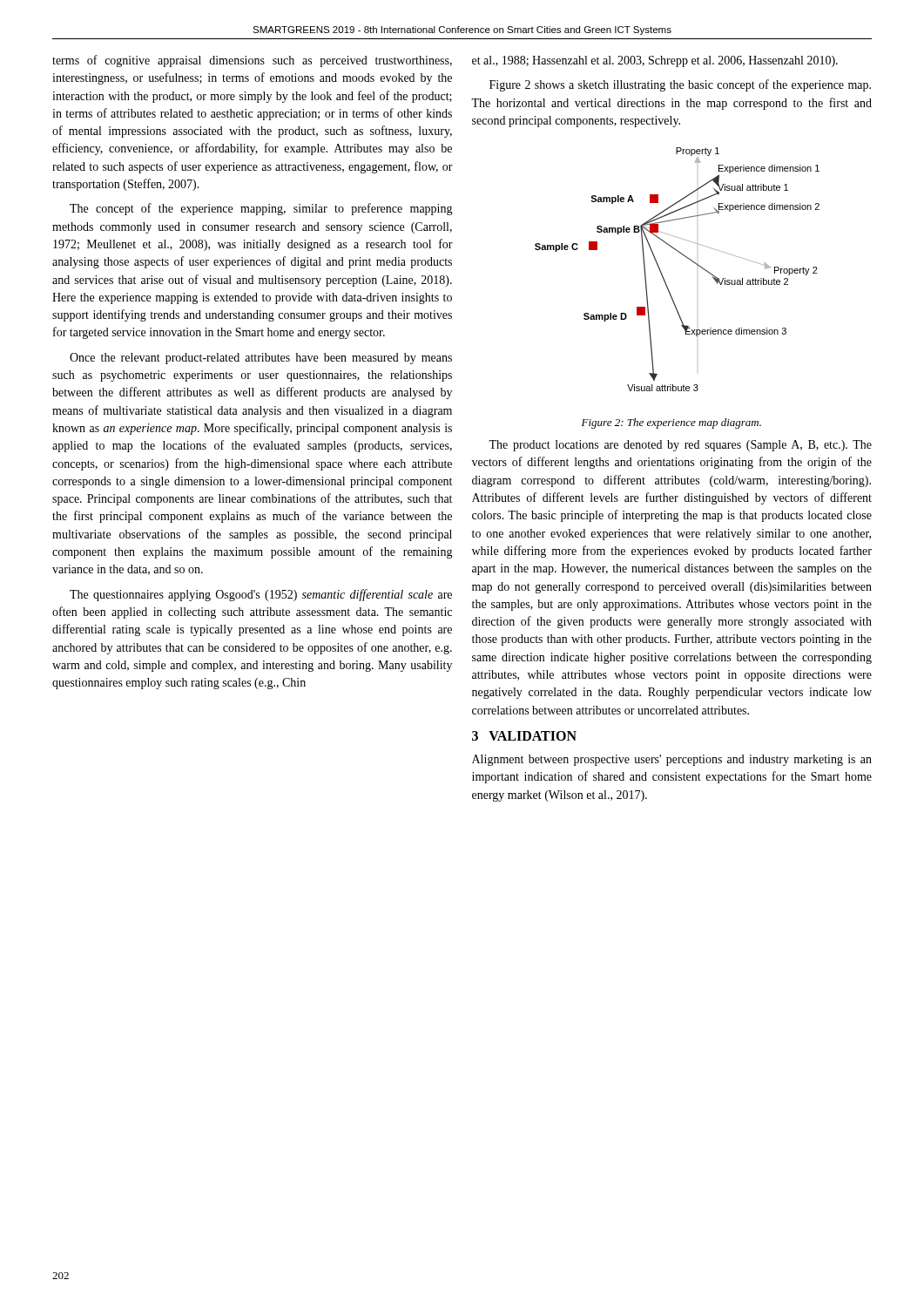Point to the block beginning "terms of cognitive appraisal"
The height and width of the screenshot is (1307, 924).
point(252,123)
